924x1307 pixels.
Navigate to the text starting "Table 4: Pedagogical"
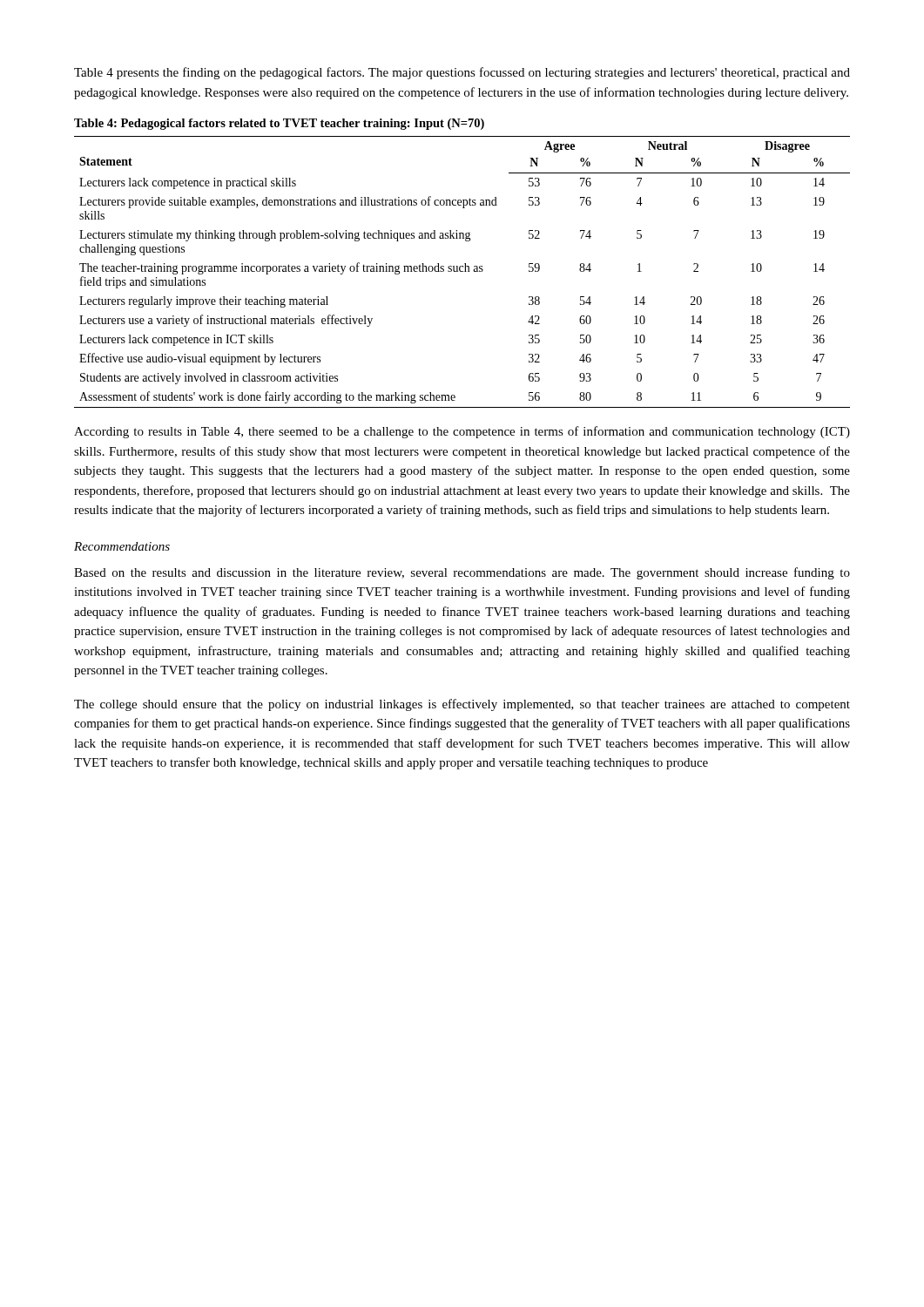pyautogui.click(x=279, y=123)
